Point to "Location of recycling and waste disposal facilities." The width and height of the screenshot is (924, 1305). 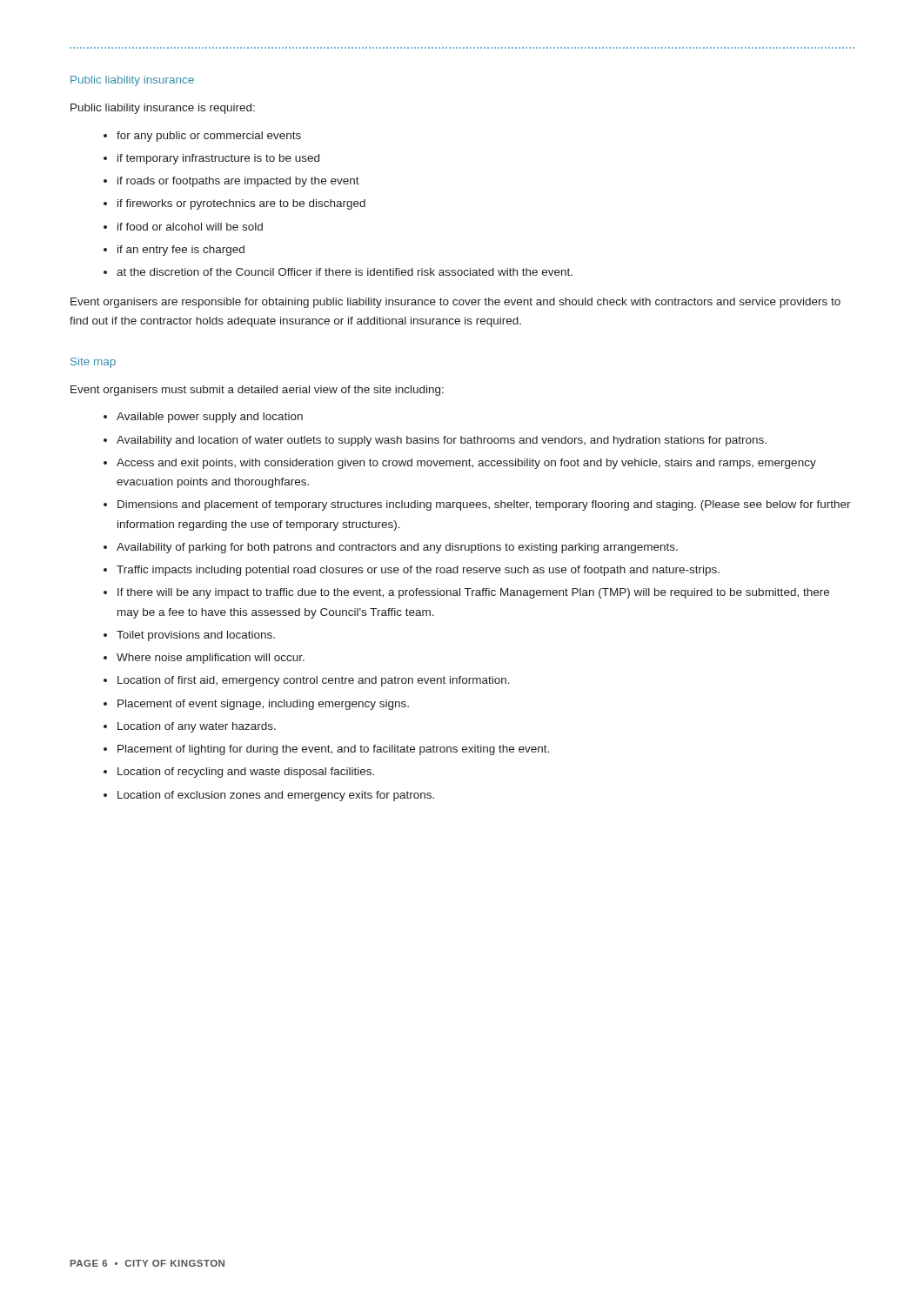tap(246, 773)
